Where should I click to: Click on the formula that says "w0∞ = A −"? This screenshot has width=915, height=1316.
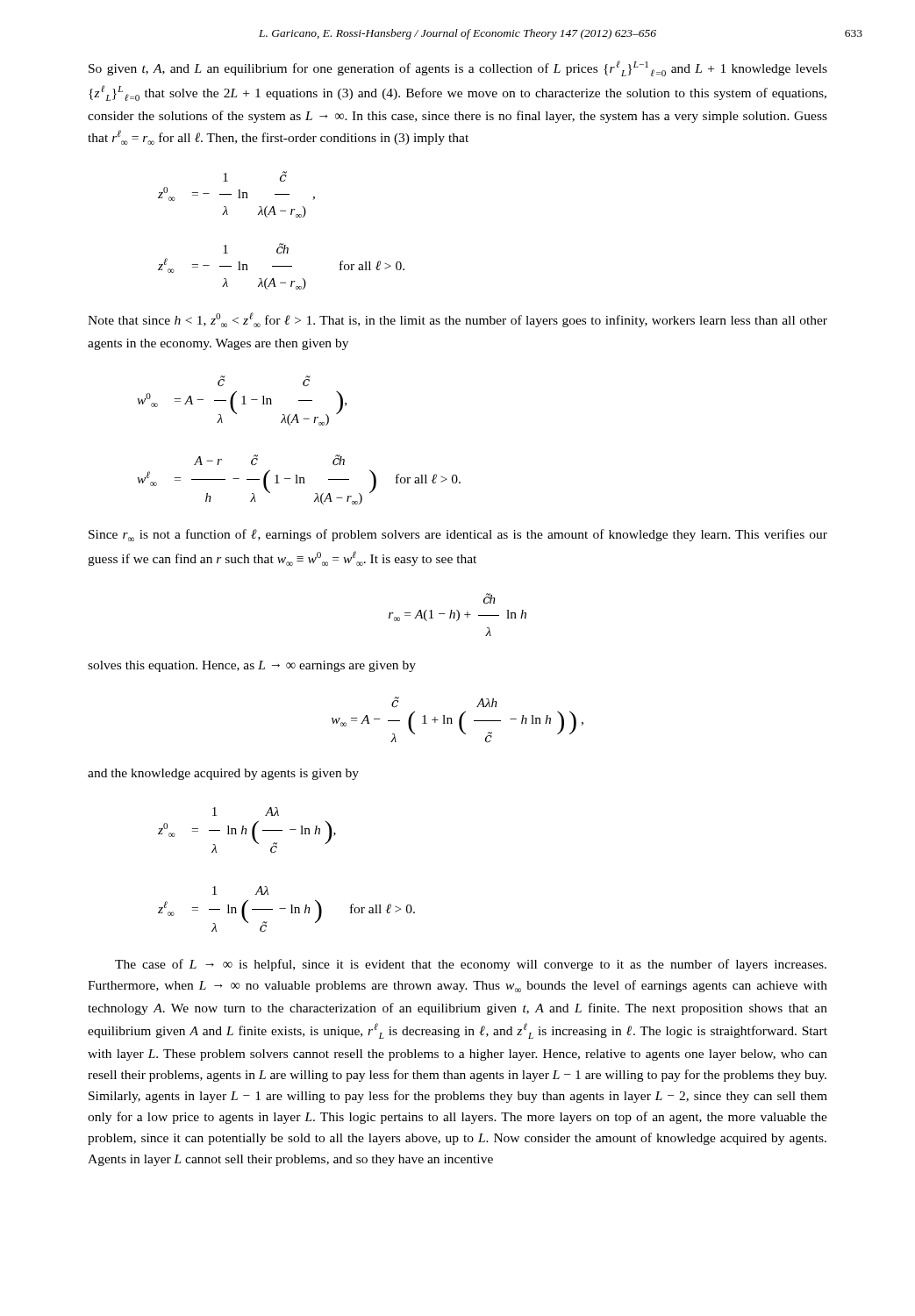(221, 380)
